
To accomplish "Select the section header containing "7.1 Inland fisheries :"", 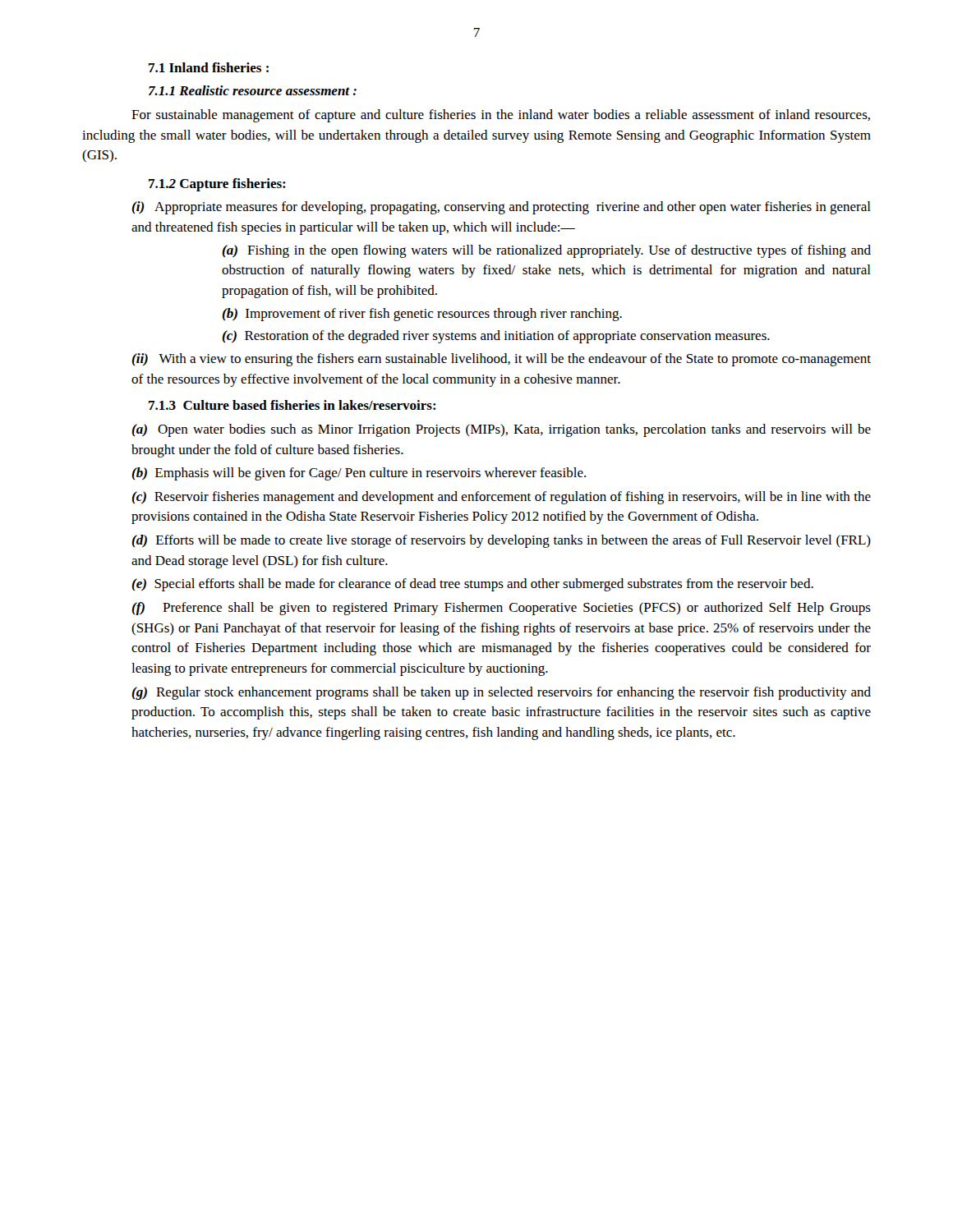I will pyautogui.click(x=209, y=67).
